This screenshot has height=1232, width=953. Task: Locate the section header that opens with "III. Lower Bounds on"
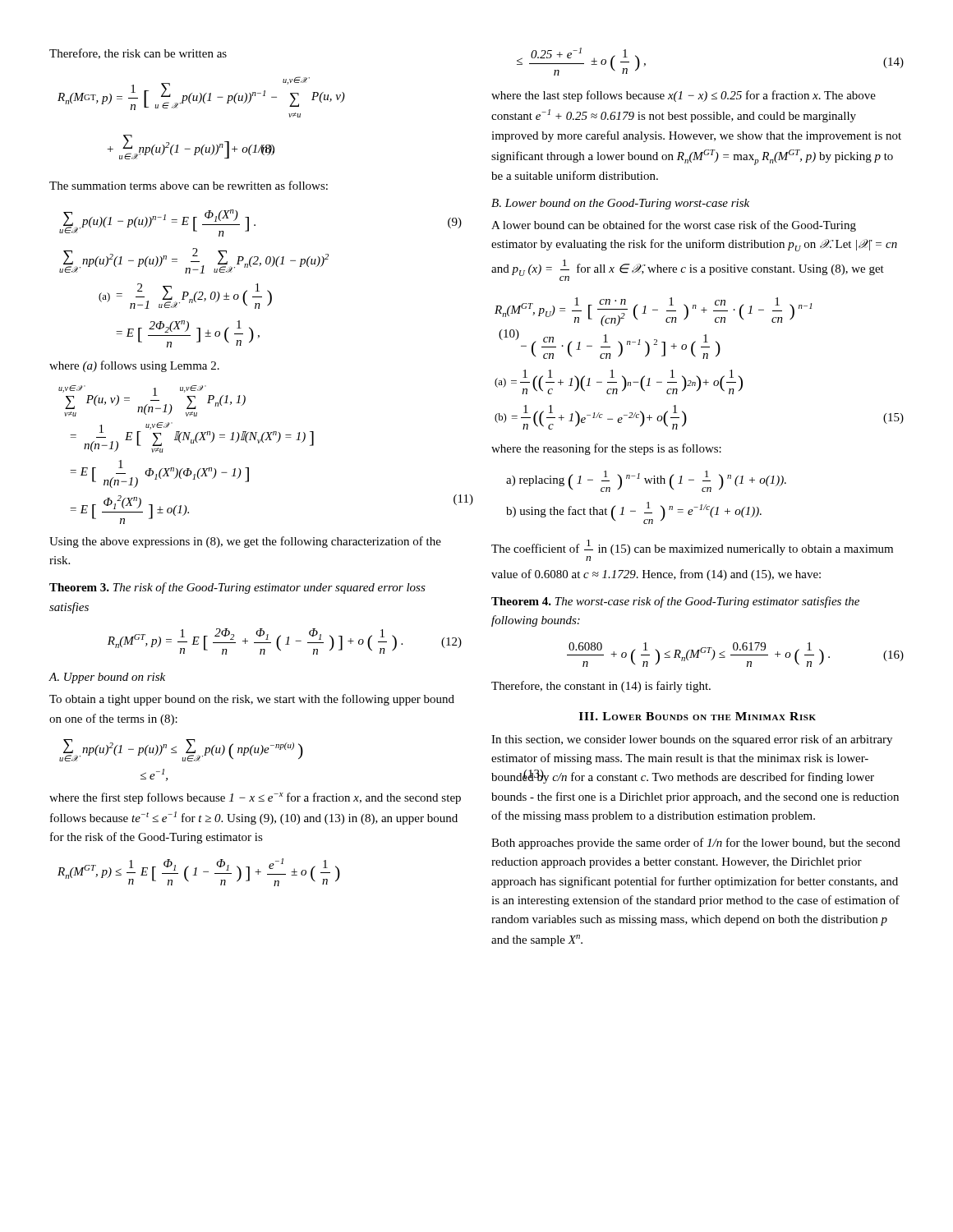698,716
